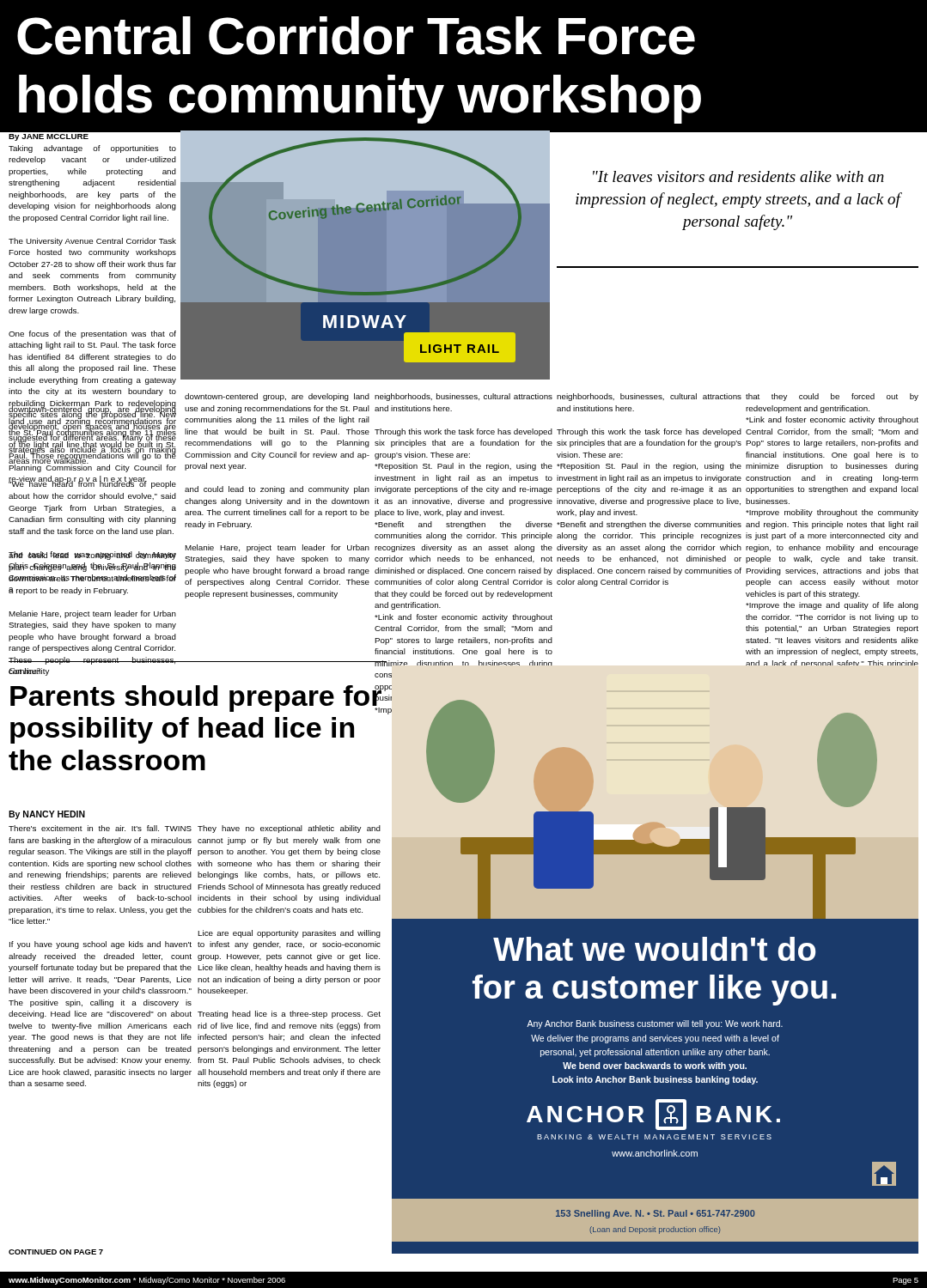Viewport: 927px width, 1288px height.
Task: Find the region starting ""It leaves visitors"
Action: pos(738,199)
